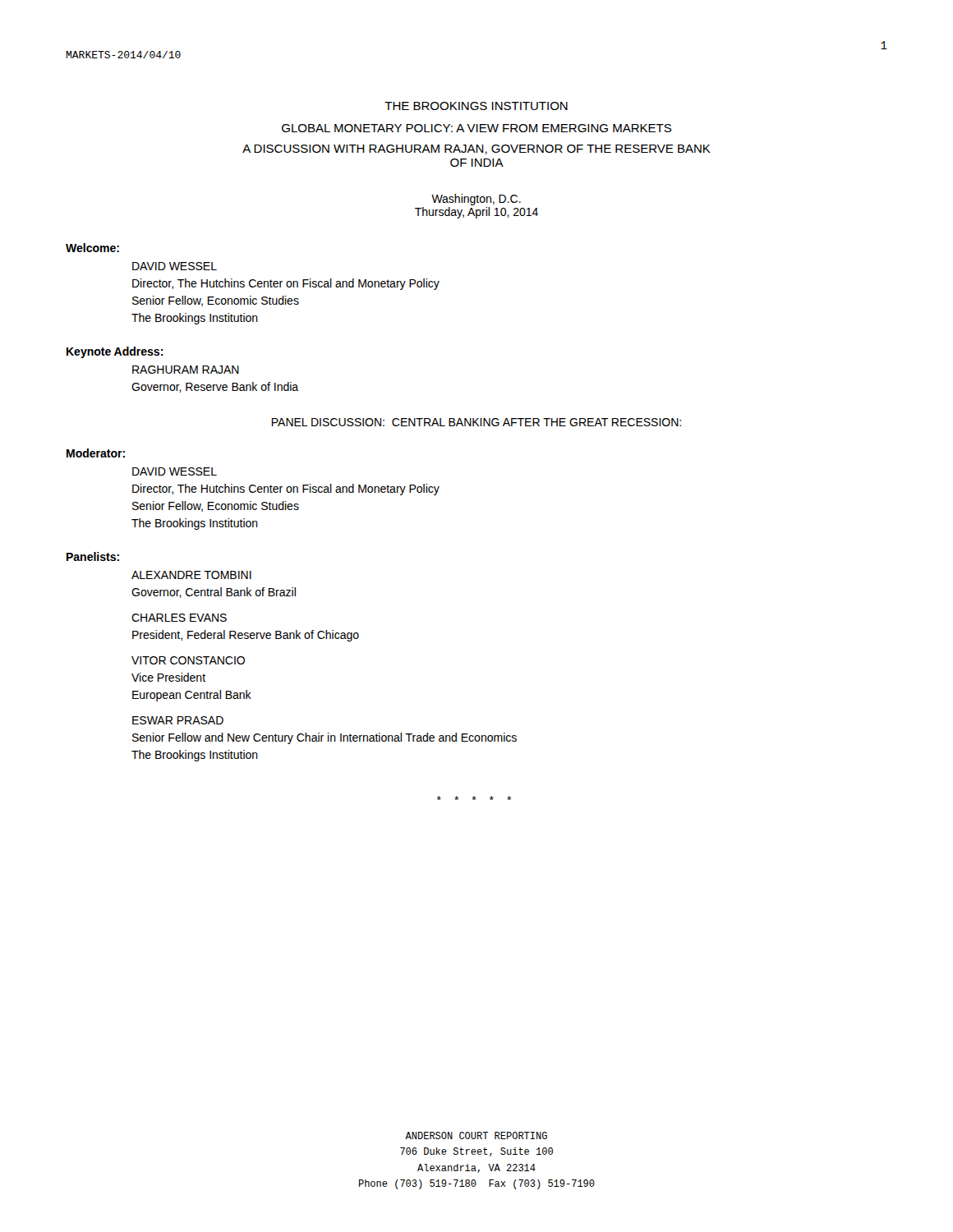The image size is (953, 1232).
Task: Locate the text "CHARLES EVANS President, Federal Reserve Bank of Chicago"
Action: click(245, 626)
